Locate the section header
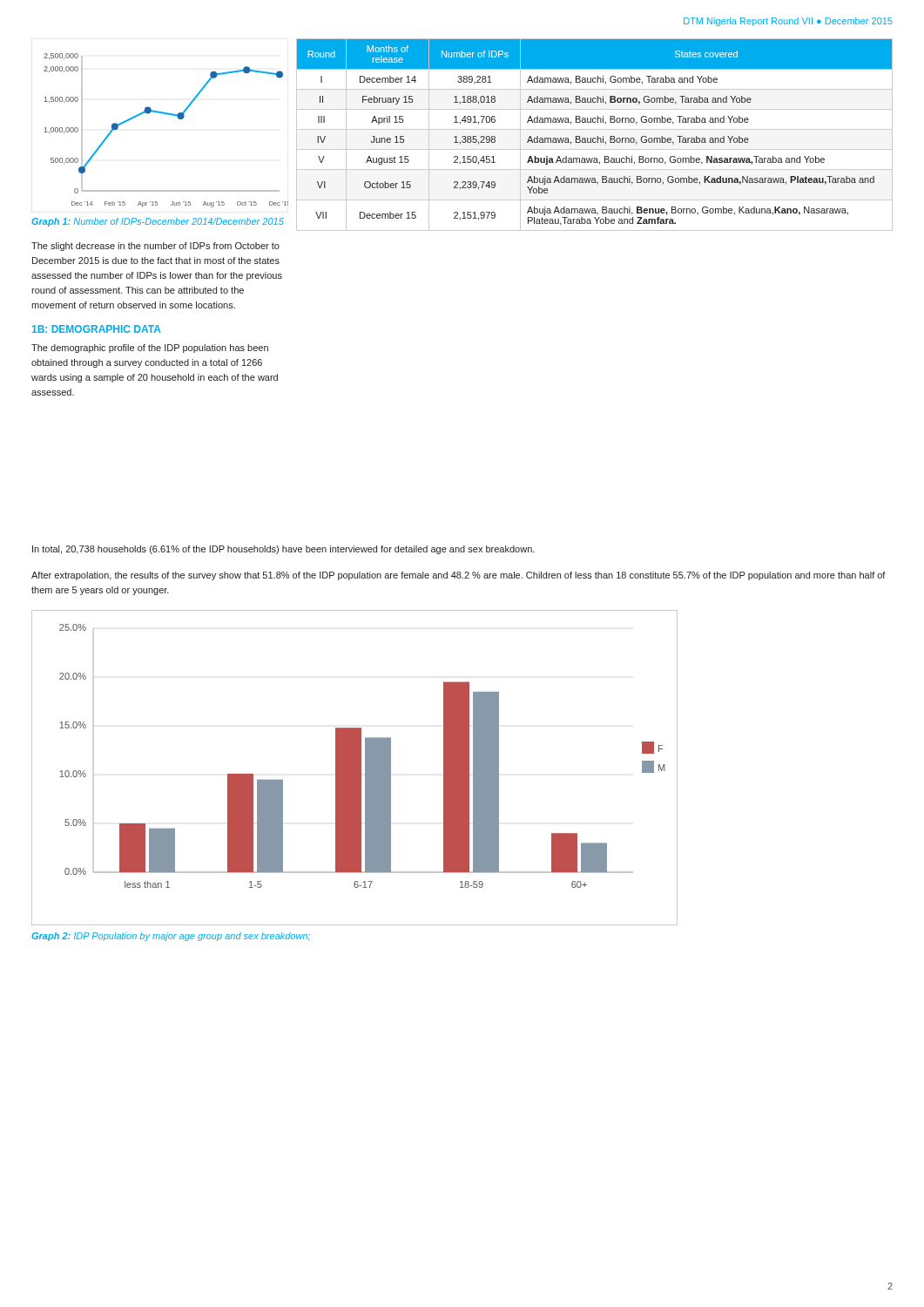This screenshot has width=924, height=1307. (x=96, y=330)
